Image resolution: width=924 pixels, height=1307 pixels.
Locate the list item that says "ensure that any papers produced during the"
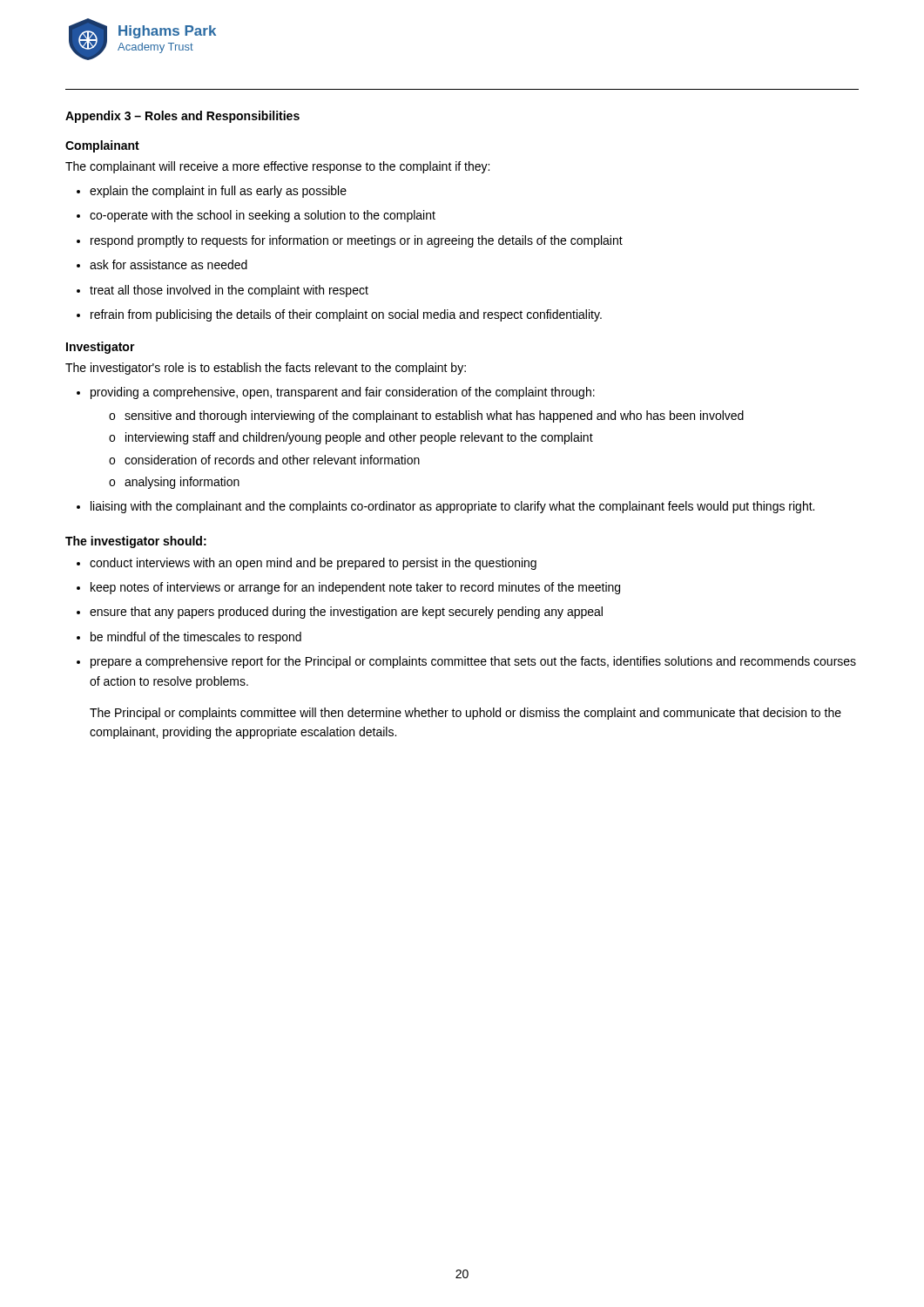(x=347, y=612)
